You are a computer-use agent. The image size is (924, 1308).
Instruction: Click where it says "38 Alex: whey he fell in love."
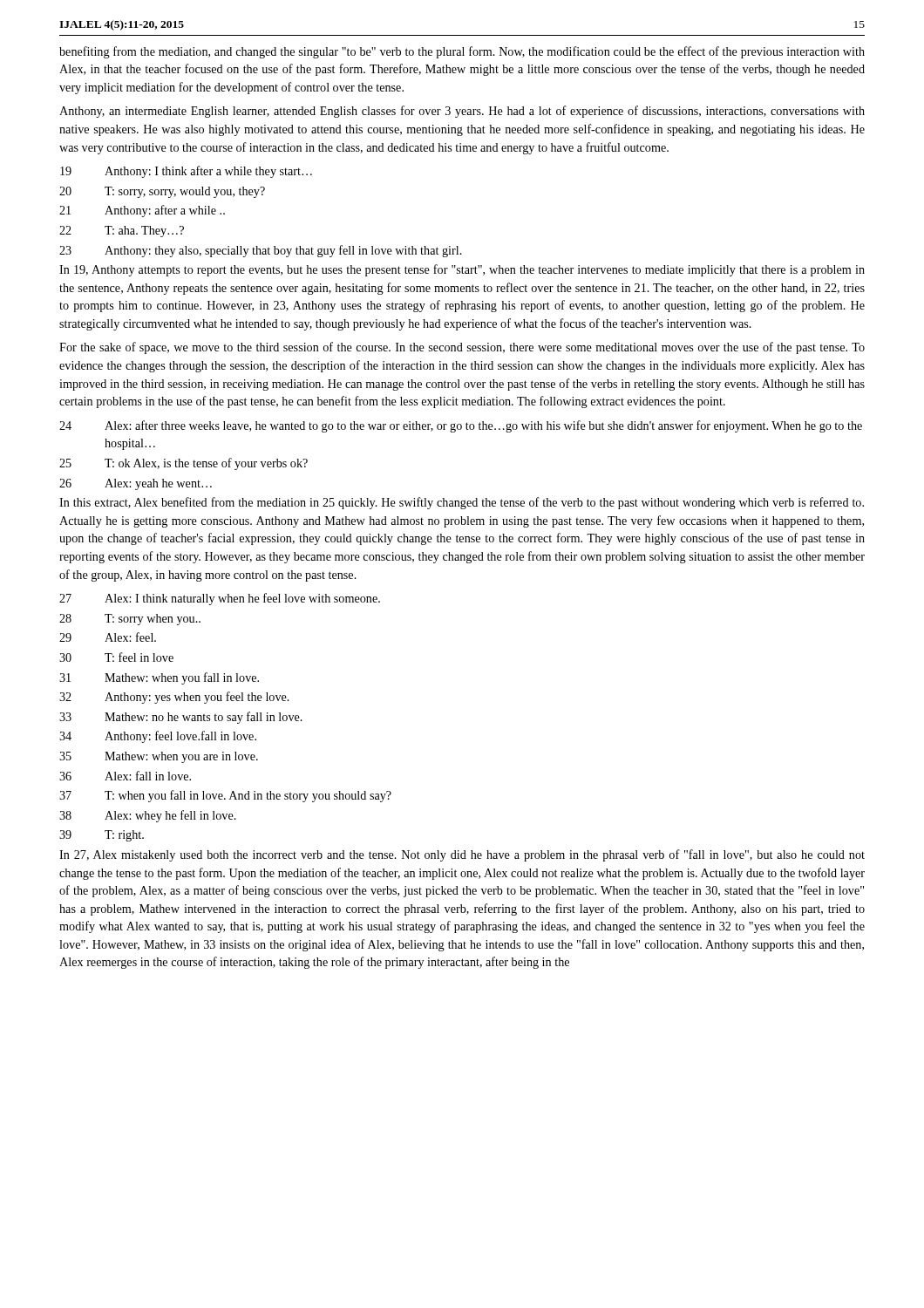click(148, 816)
